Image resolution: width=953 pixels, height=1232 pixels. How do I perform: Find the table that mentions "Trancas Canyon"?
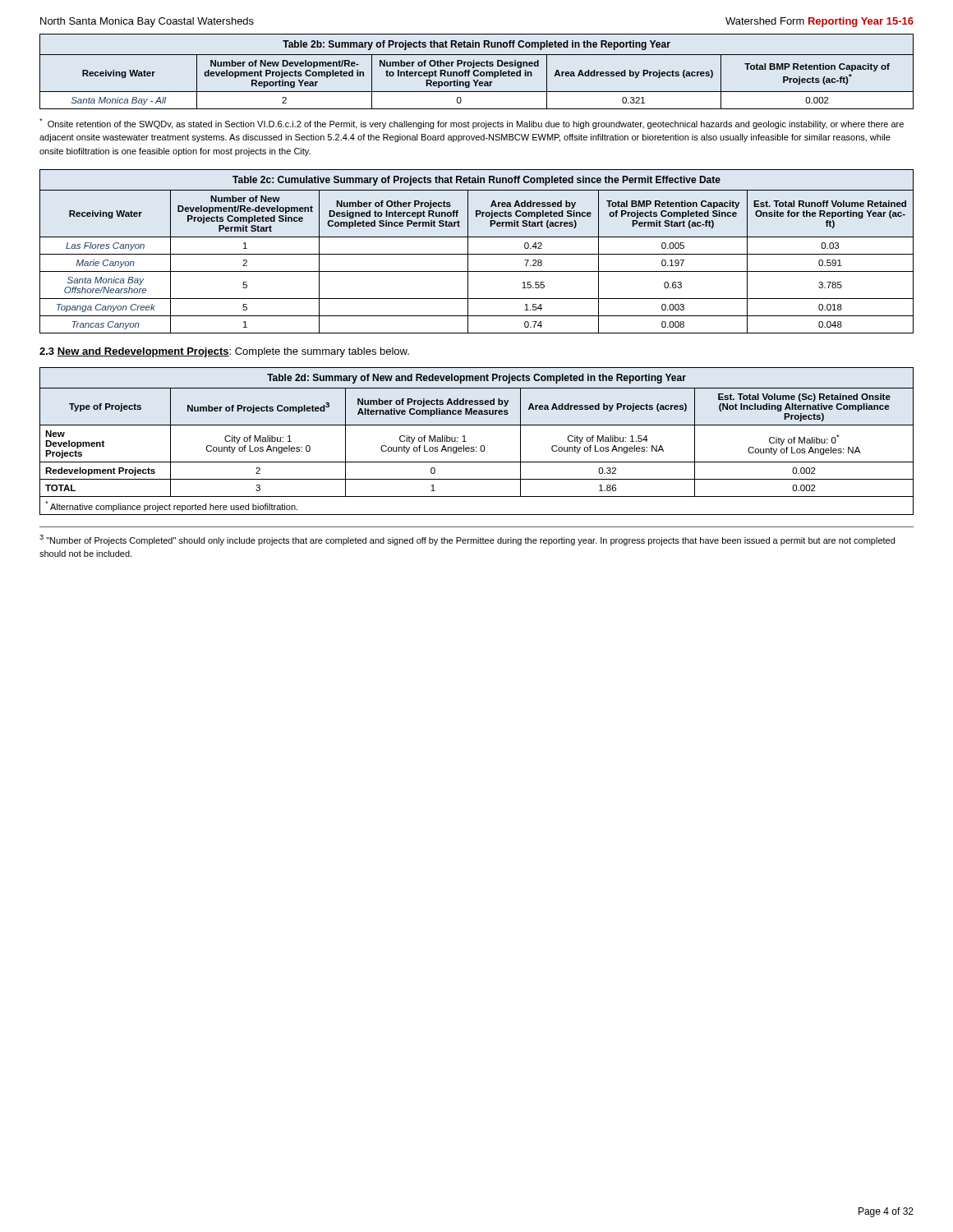click(476, 251)
